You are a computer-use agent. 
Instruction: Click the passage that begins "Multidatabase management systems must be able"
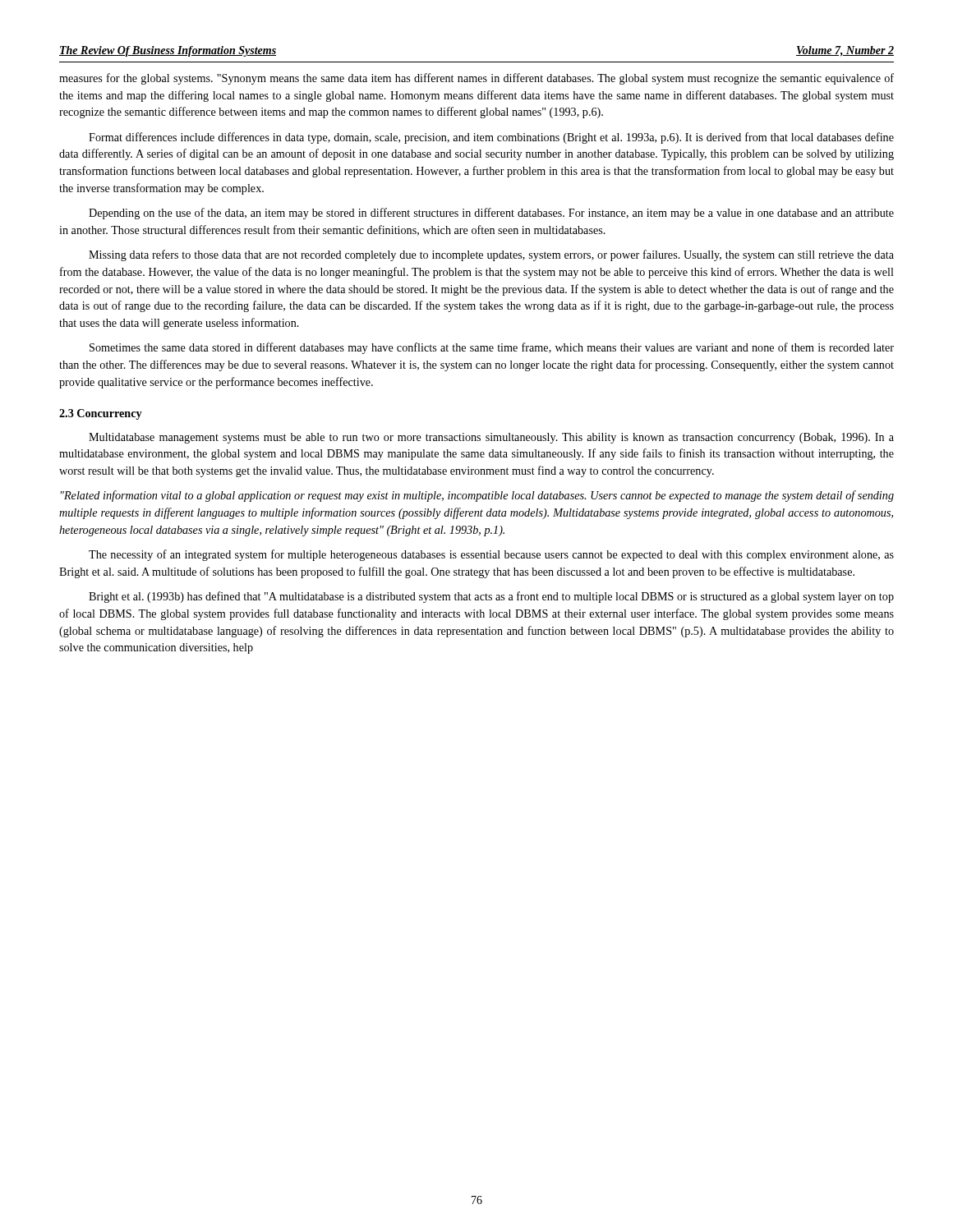pyautogui.click(x=476, y=454)
